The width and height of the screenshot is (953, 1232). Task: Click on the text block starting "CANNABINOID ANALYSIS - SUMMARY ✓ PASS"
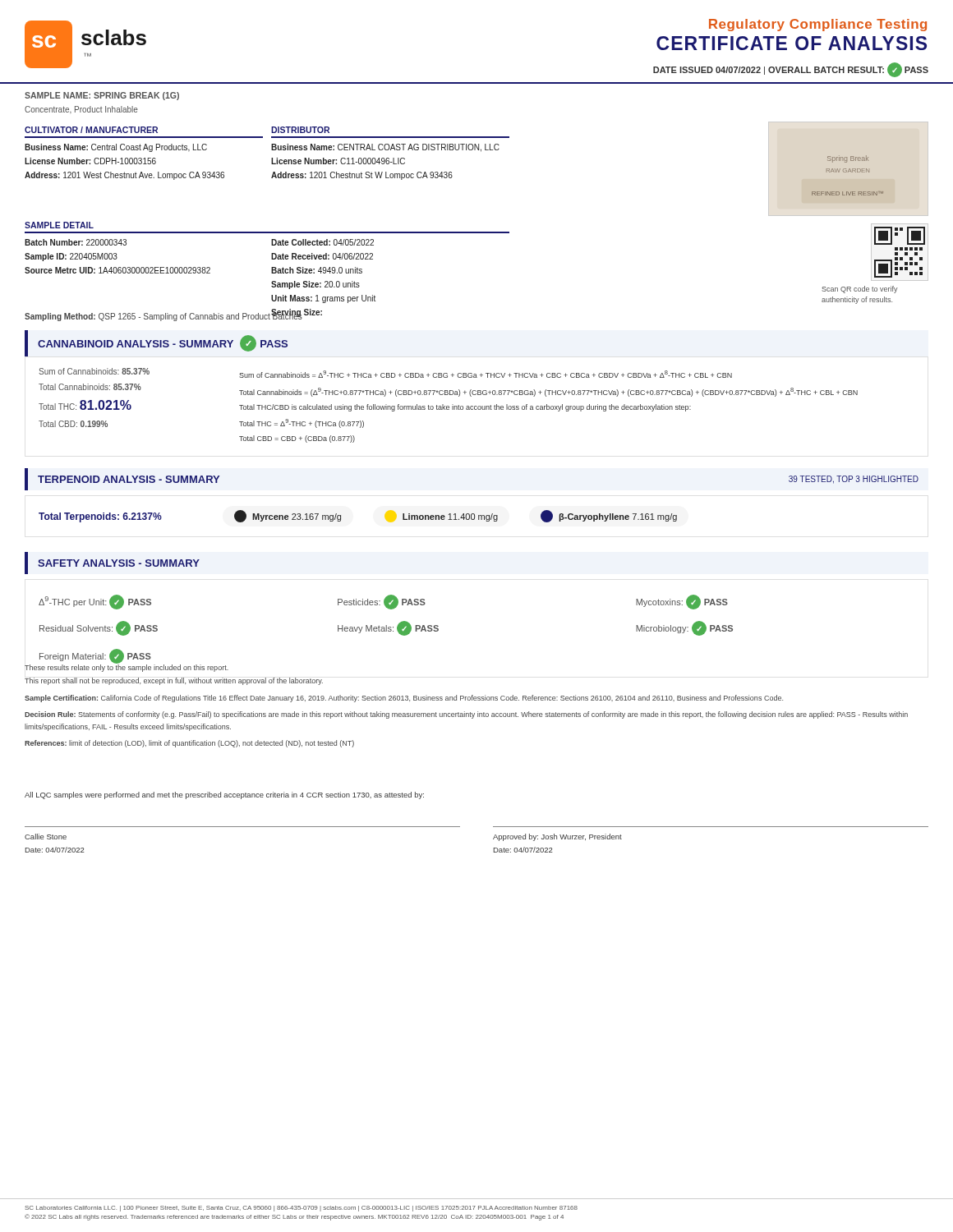coord(156,343)
